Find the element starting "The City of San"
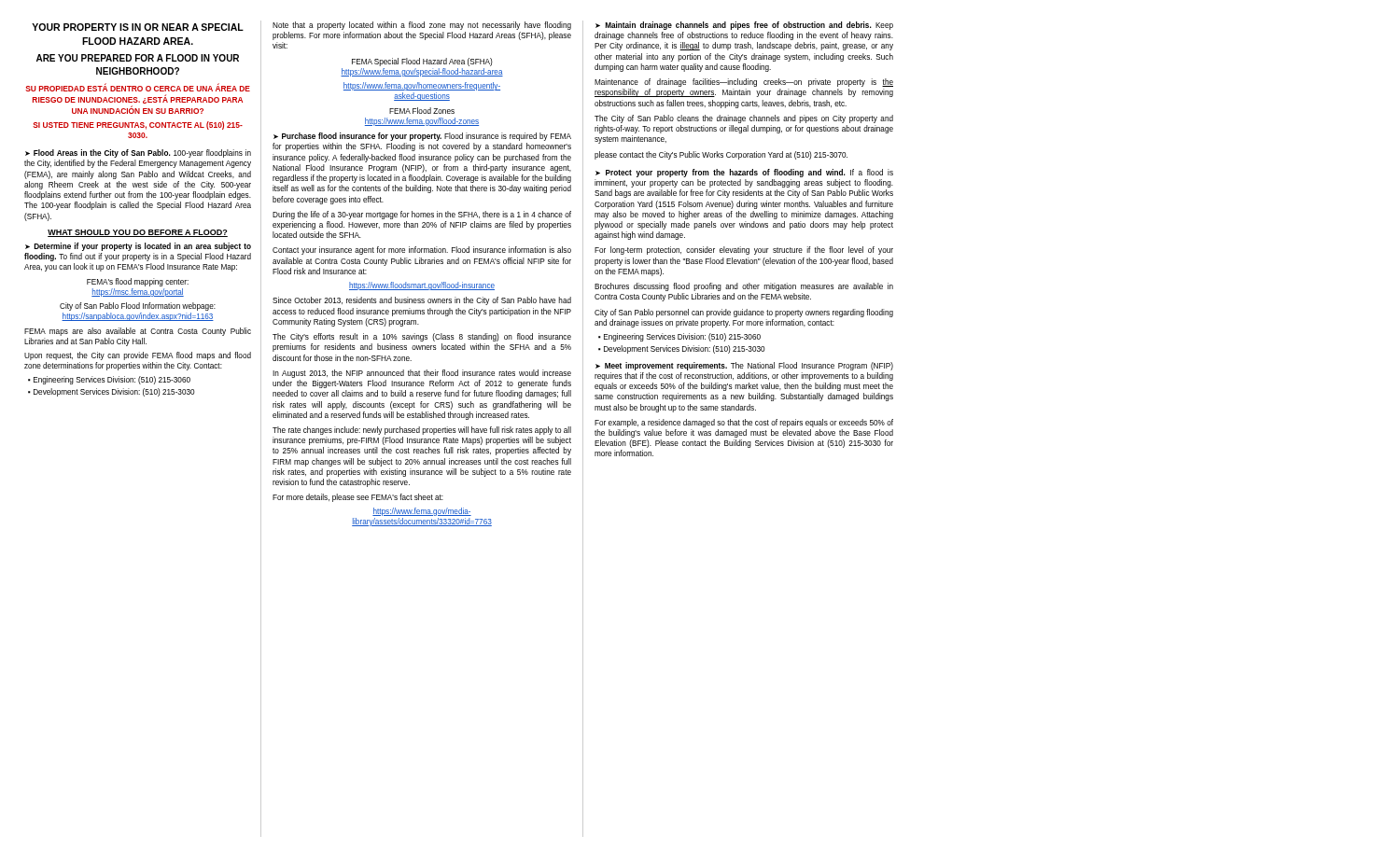The image size is (1400, 850). (x=744, y=129)
